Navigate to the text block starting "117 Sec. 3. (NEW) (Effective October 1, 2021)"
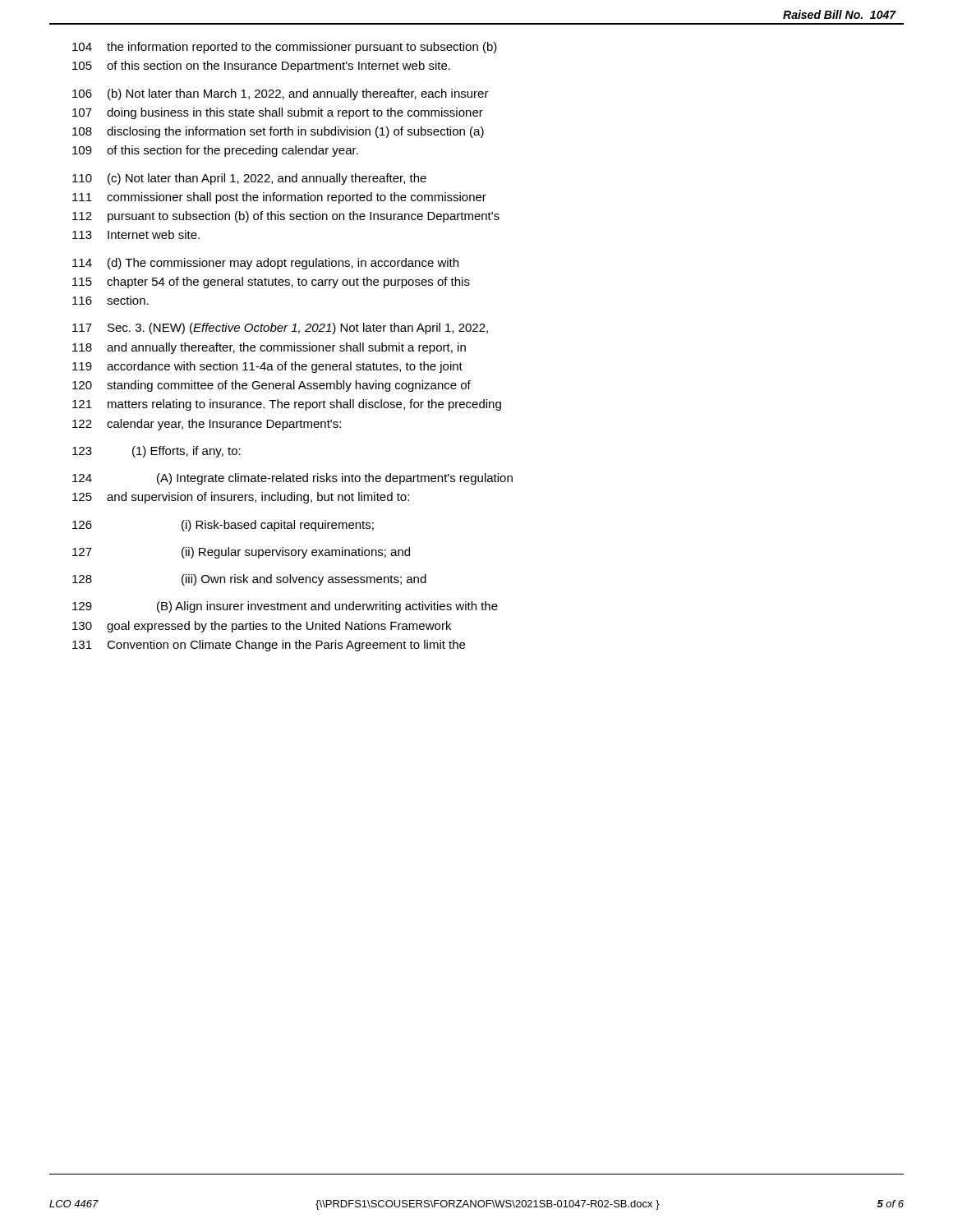 click(476, 375)
